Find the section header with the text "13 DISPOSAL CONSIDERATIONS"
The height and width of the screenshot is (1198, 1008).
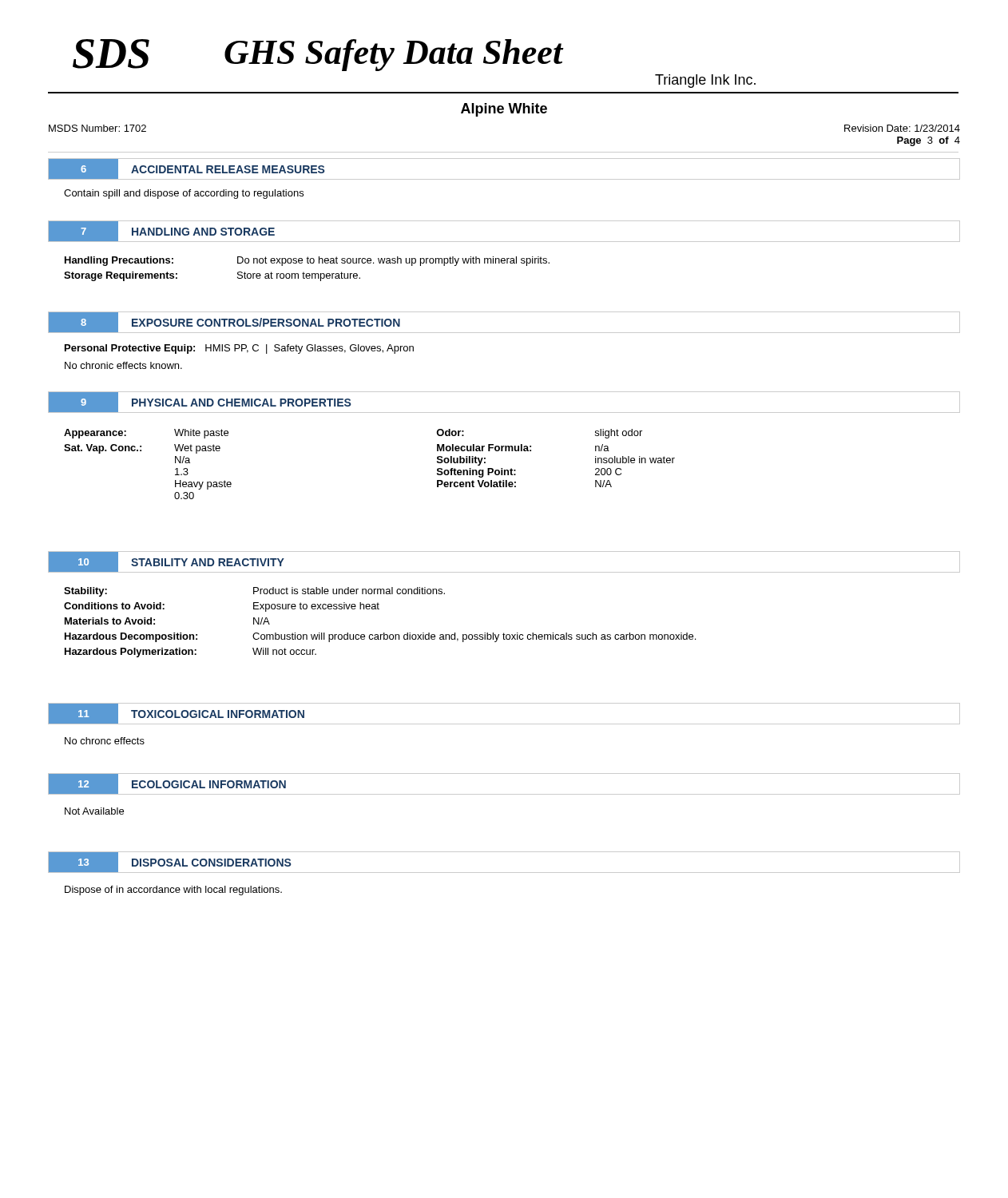[170, 862]
